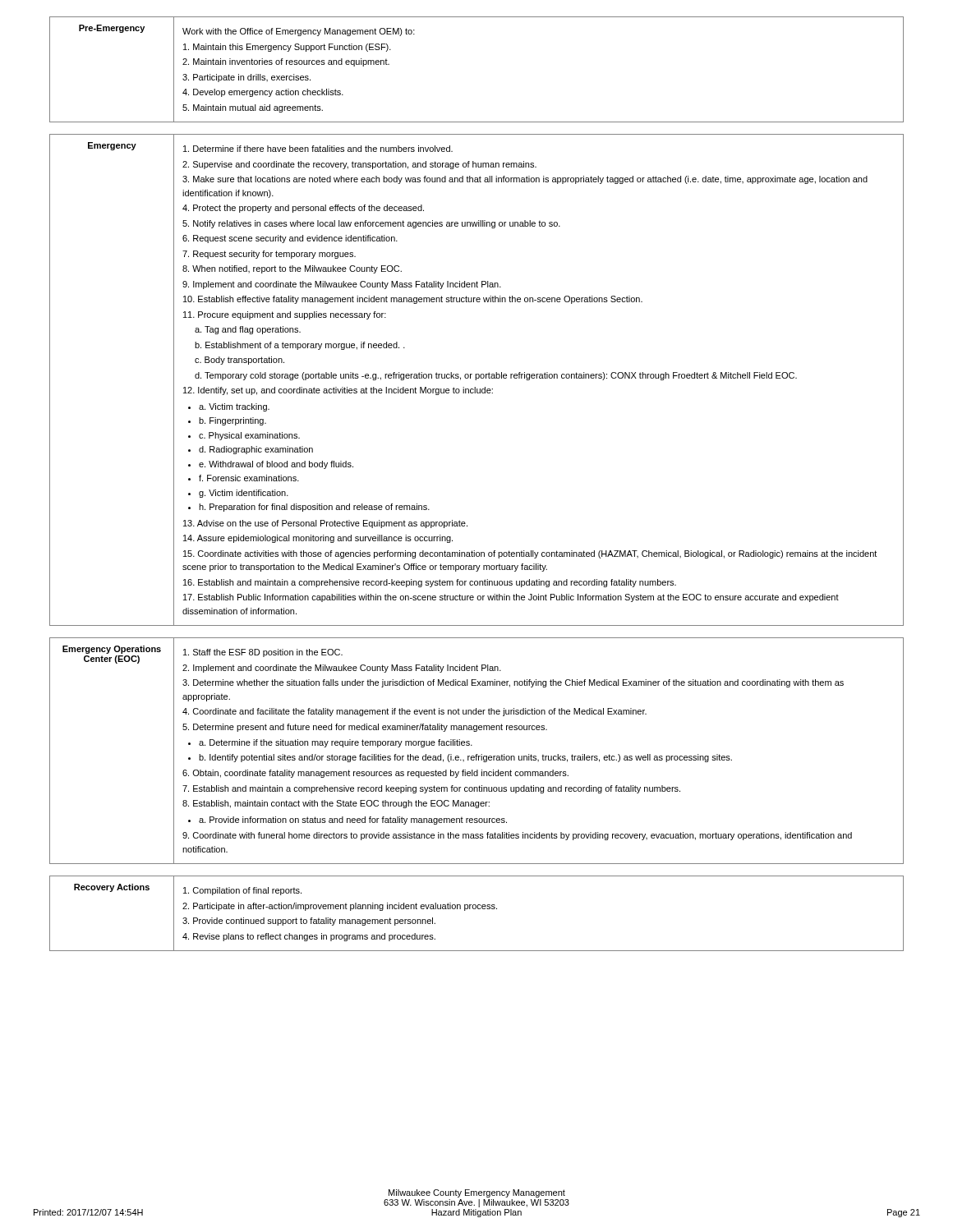Select the table that reads "1. Determine if"

(476, 380)
